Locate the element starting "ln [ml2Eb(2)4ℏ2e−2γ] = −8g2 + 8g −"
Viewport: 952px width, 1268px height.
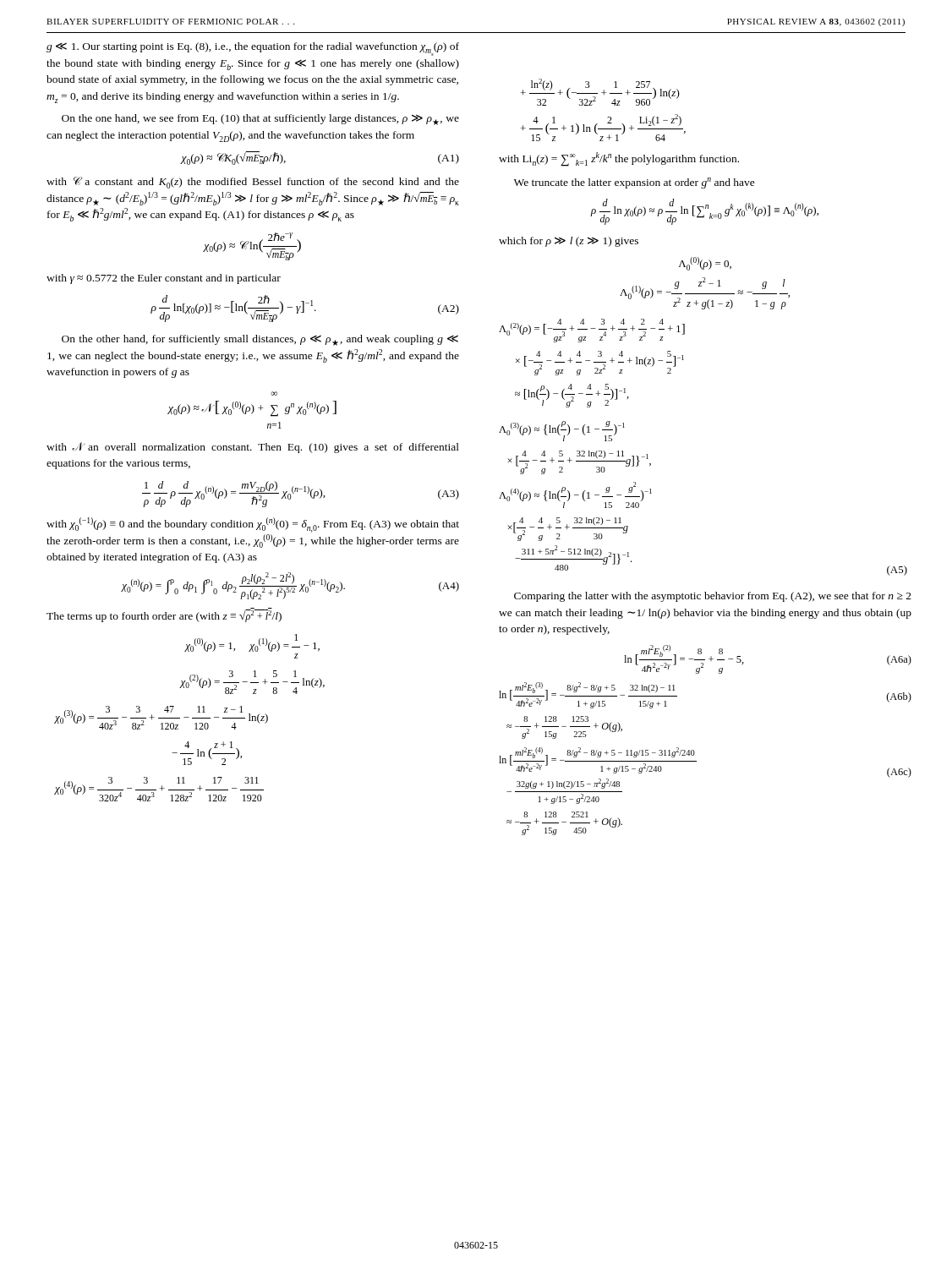coord(696,660)
